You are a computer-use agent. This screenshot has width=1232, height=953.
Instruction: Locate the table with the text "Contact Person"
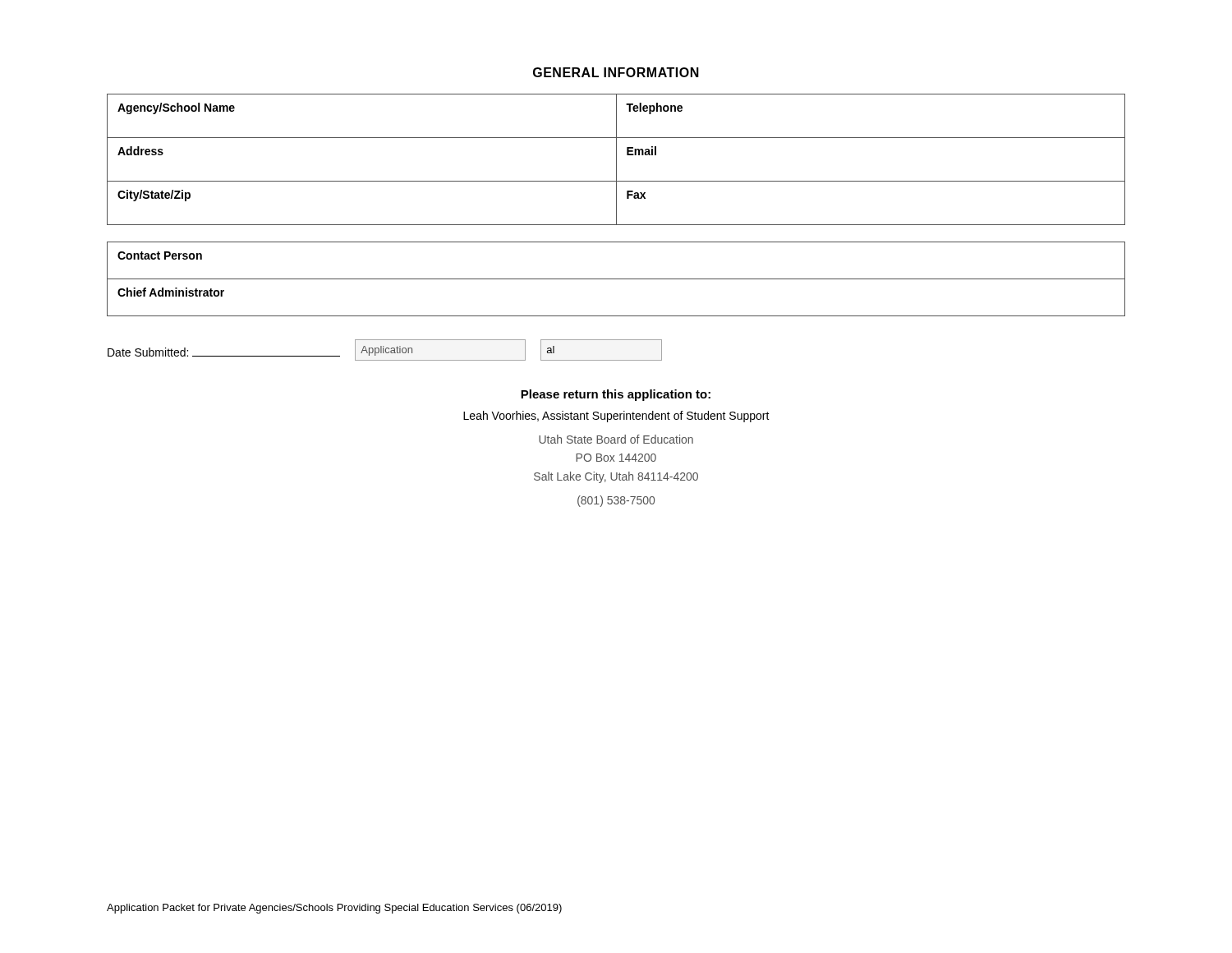click(616, 279)
